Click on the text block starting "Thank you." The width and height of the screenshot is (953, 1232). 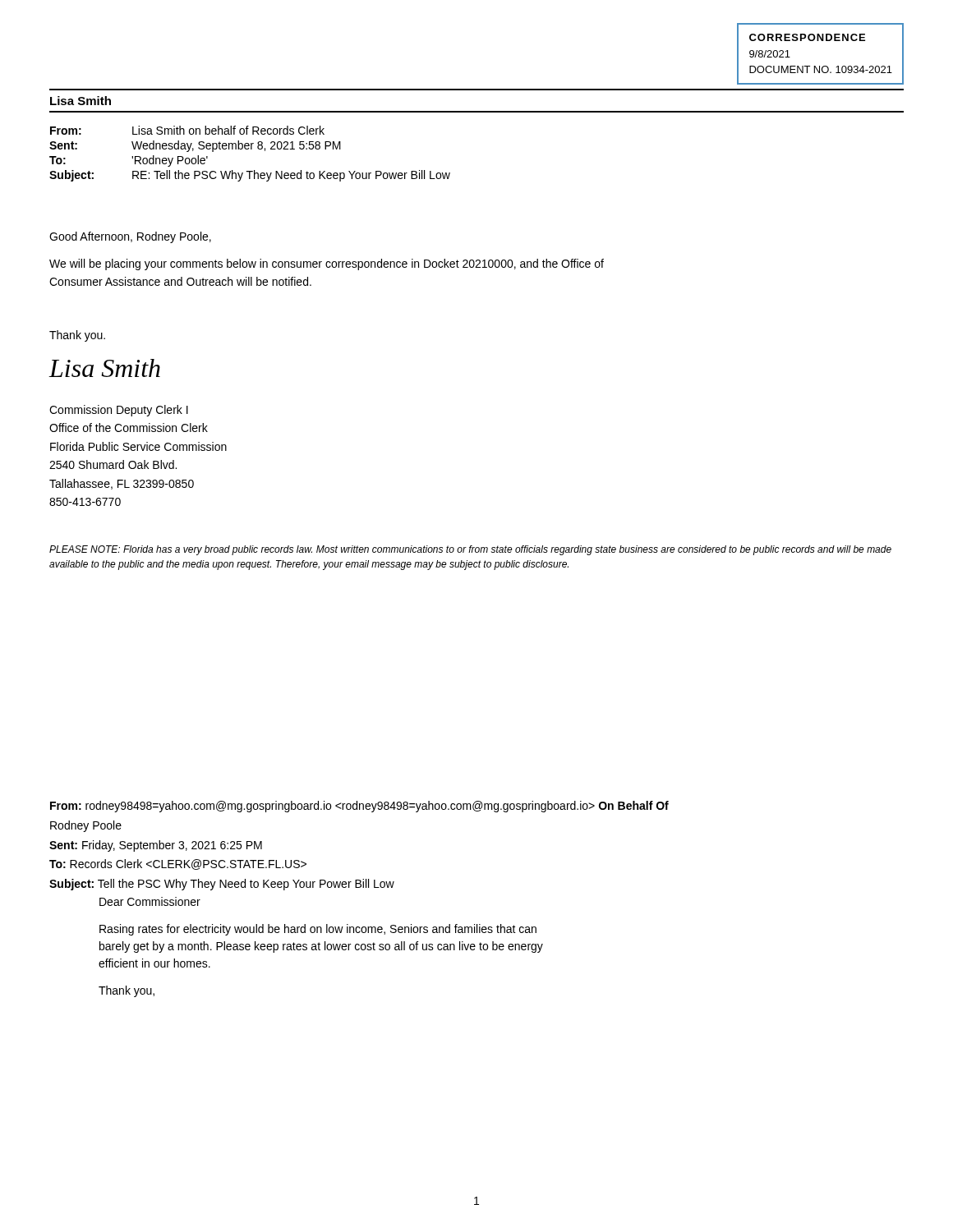pyautogui.click(x=78, y=335)
